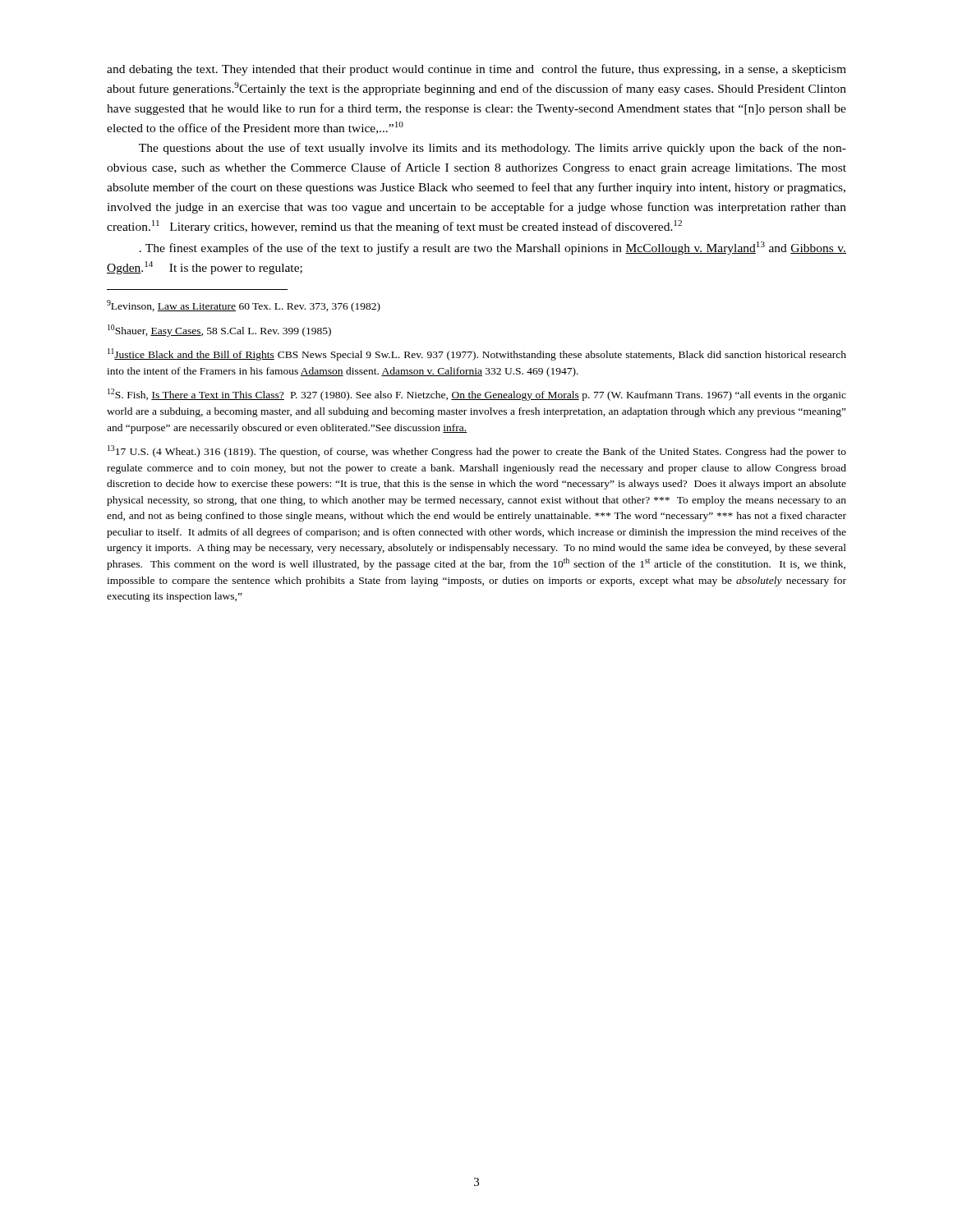Point to the block beginning "and debating the text. They intended that their"

[x=476, y=99]
